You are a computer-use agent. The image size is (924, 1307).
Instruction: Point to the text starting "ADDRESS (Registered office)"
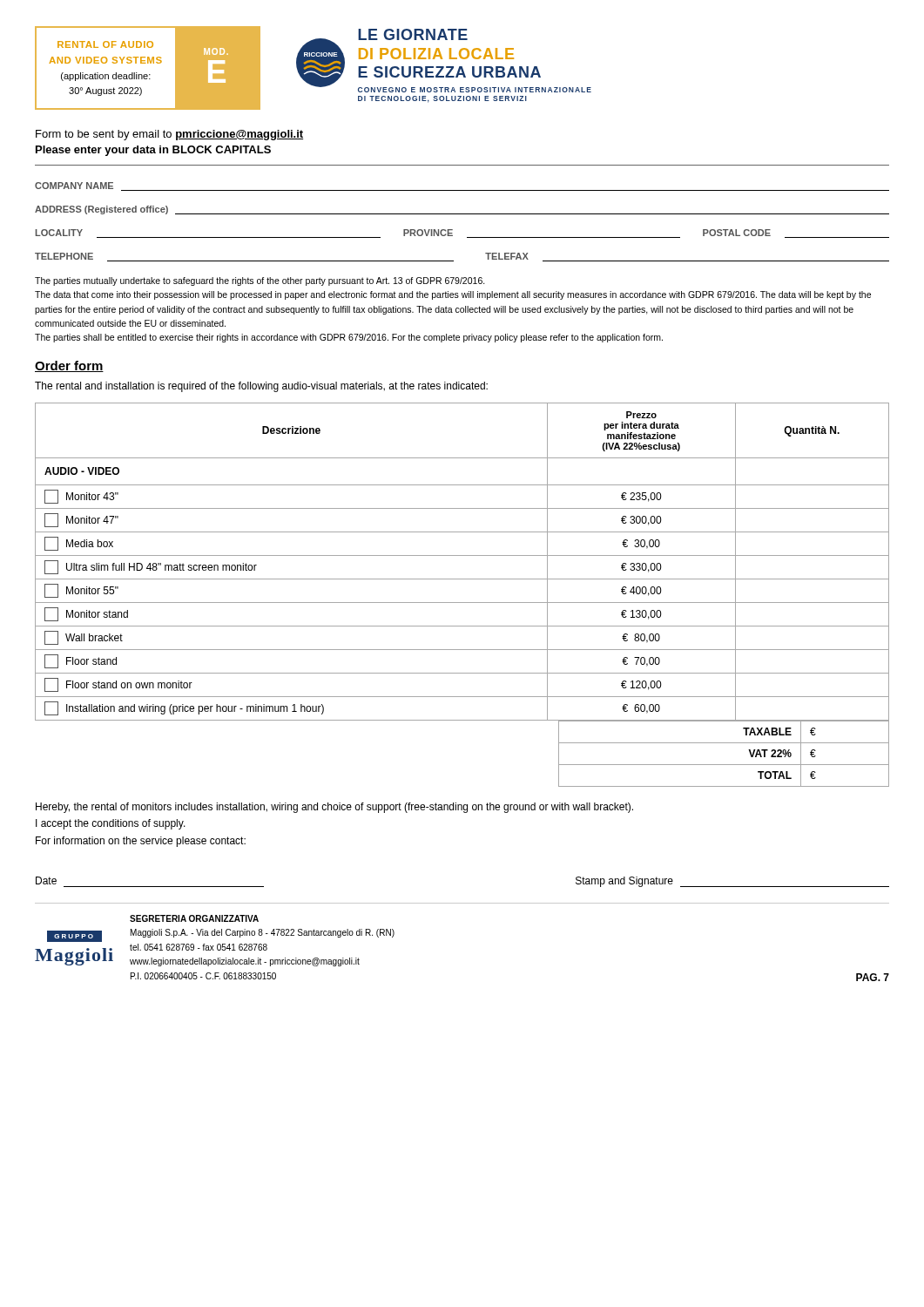coord(462,208)
